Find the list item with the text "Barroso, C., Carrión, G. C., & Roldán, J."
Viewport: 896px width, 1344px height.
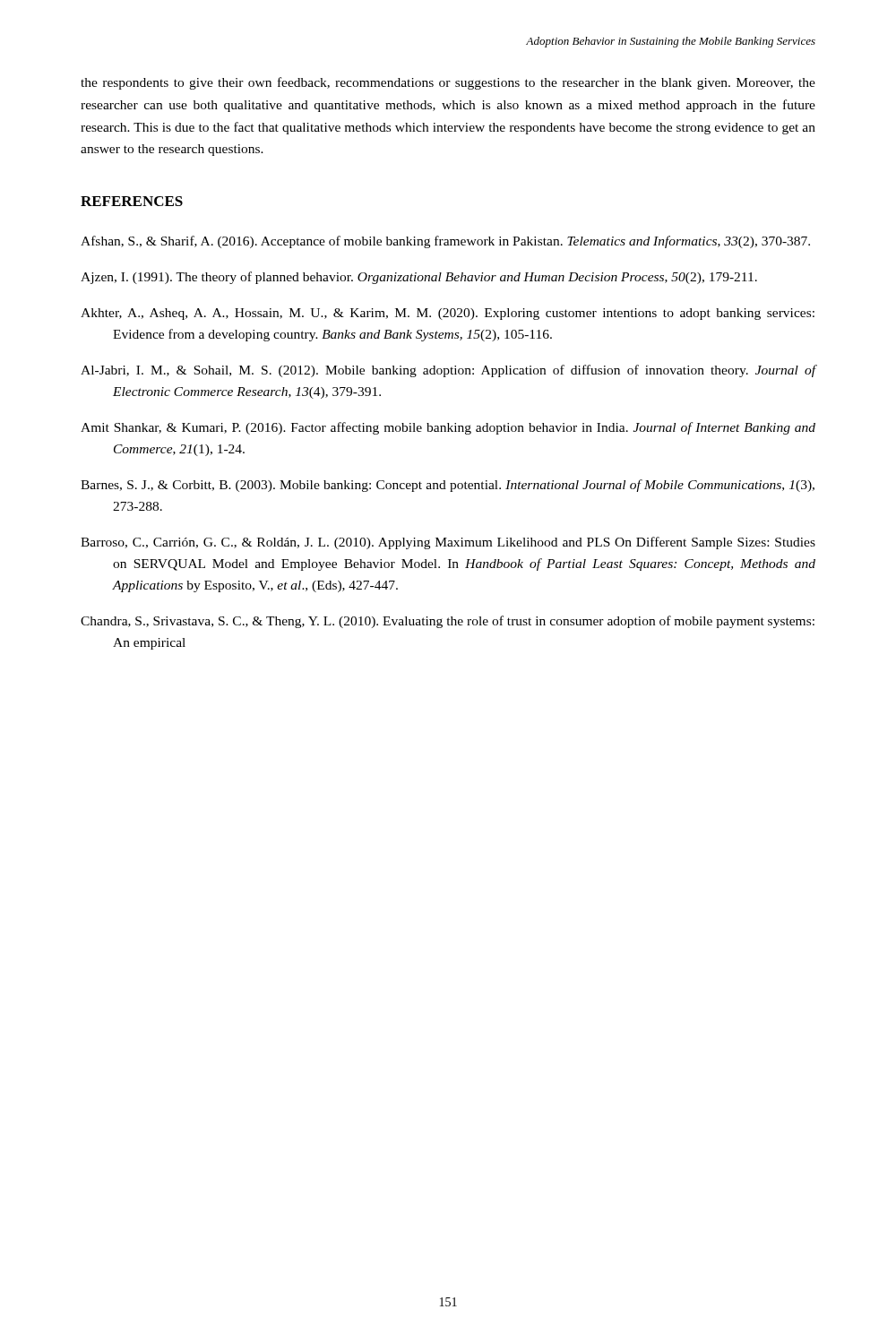click(x=448, y=564)
